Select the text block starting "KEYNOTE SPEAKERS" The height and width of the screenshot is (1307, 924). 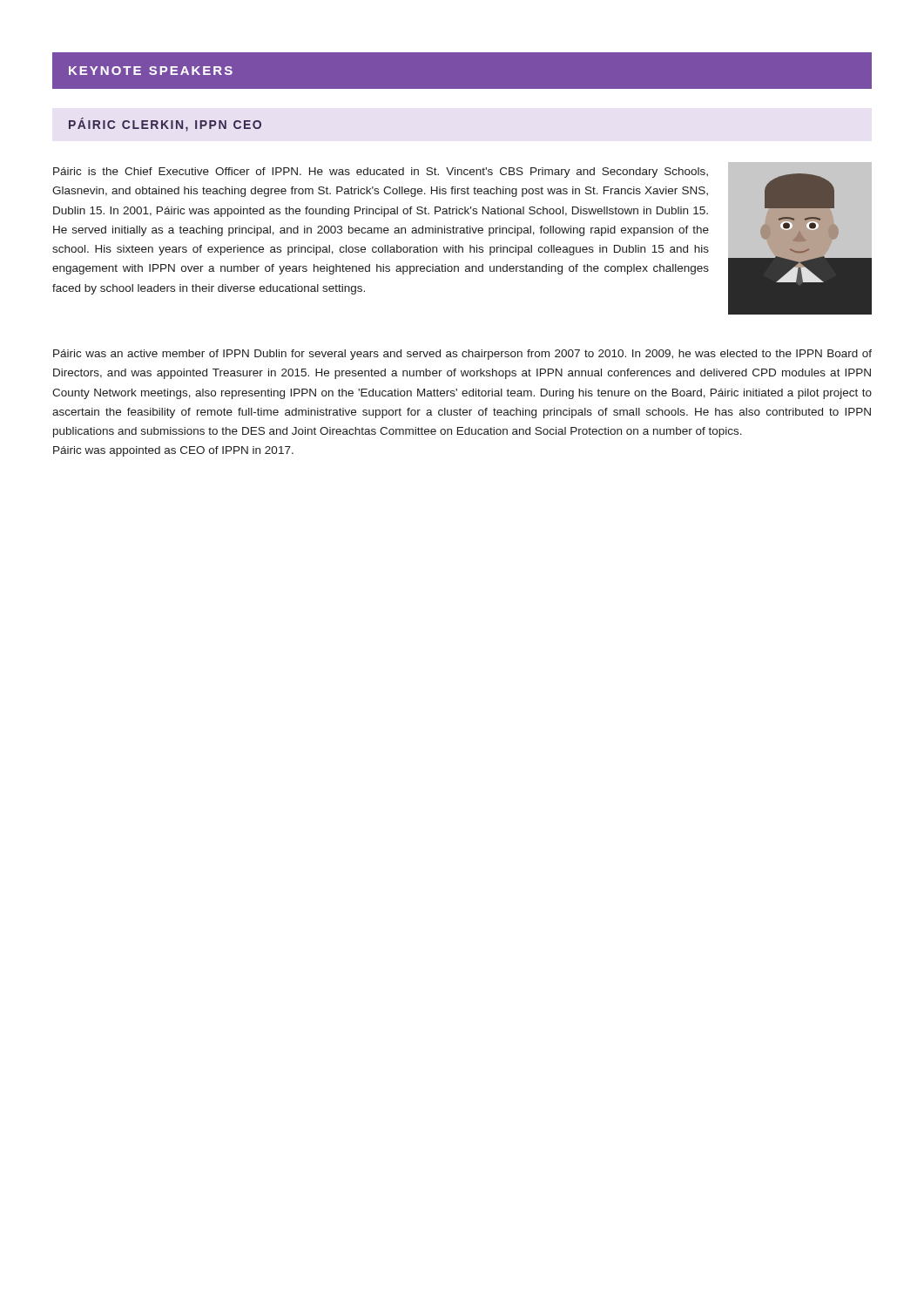tap(151, 70)
